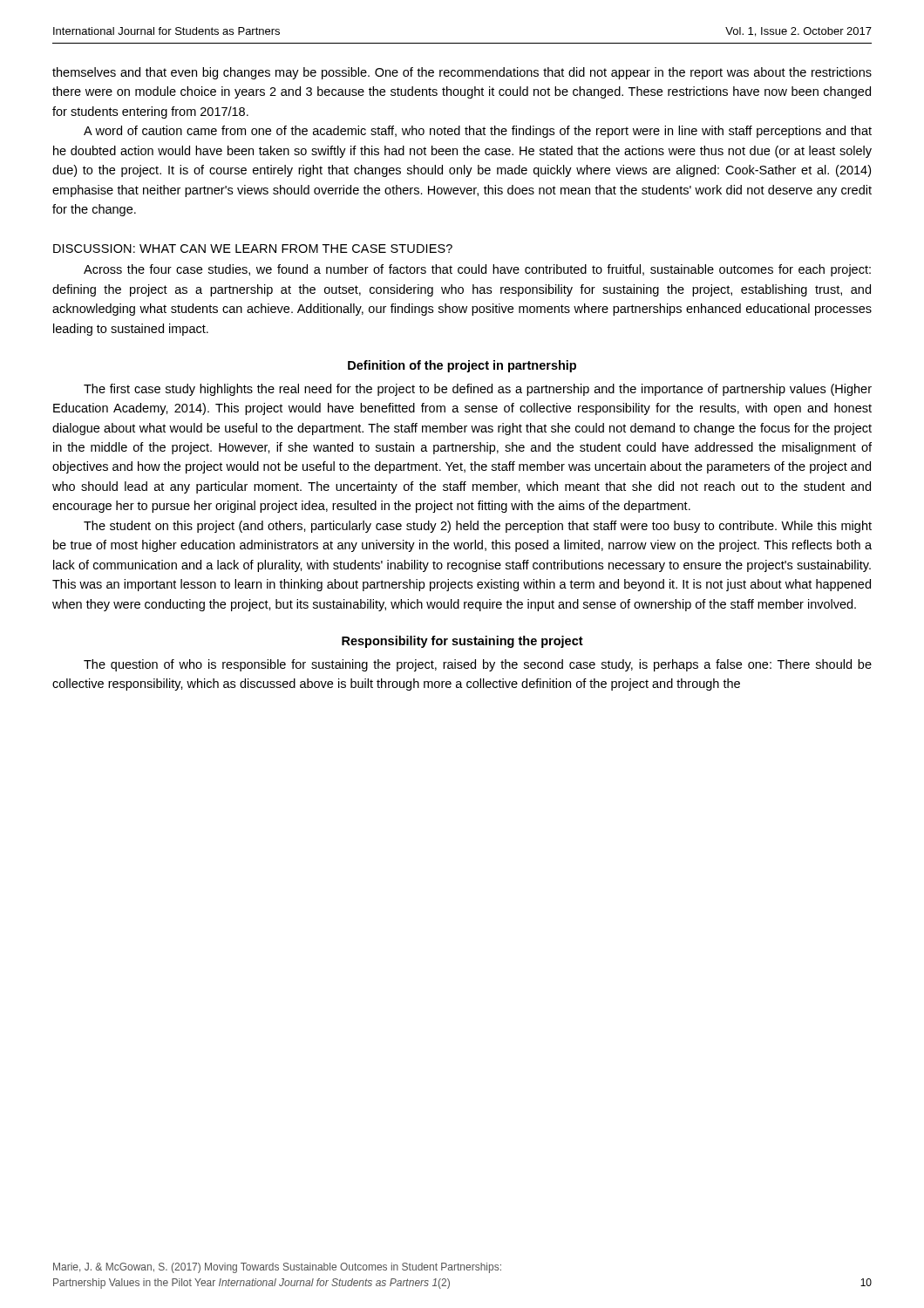Select the text block containing "A word of caution came"
924x1308 pixels.
[x=462, y=170]
